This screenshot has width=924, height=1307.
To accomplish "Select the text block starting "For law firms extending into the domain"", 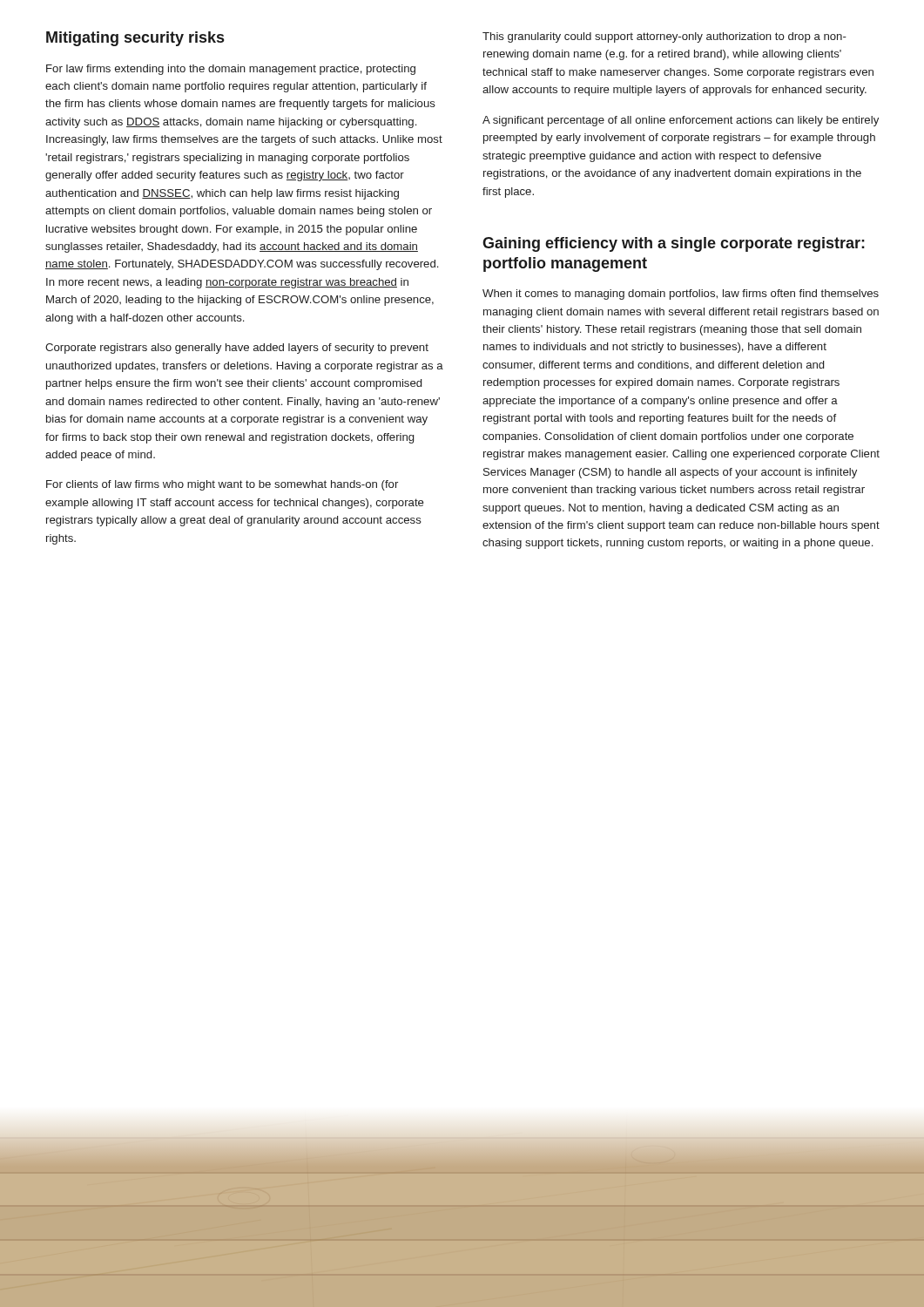I will click(245, 193).
